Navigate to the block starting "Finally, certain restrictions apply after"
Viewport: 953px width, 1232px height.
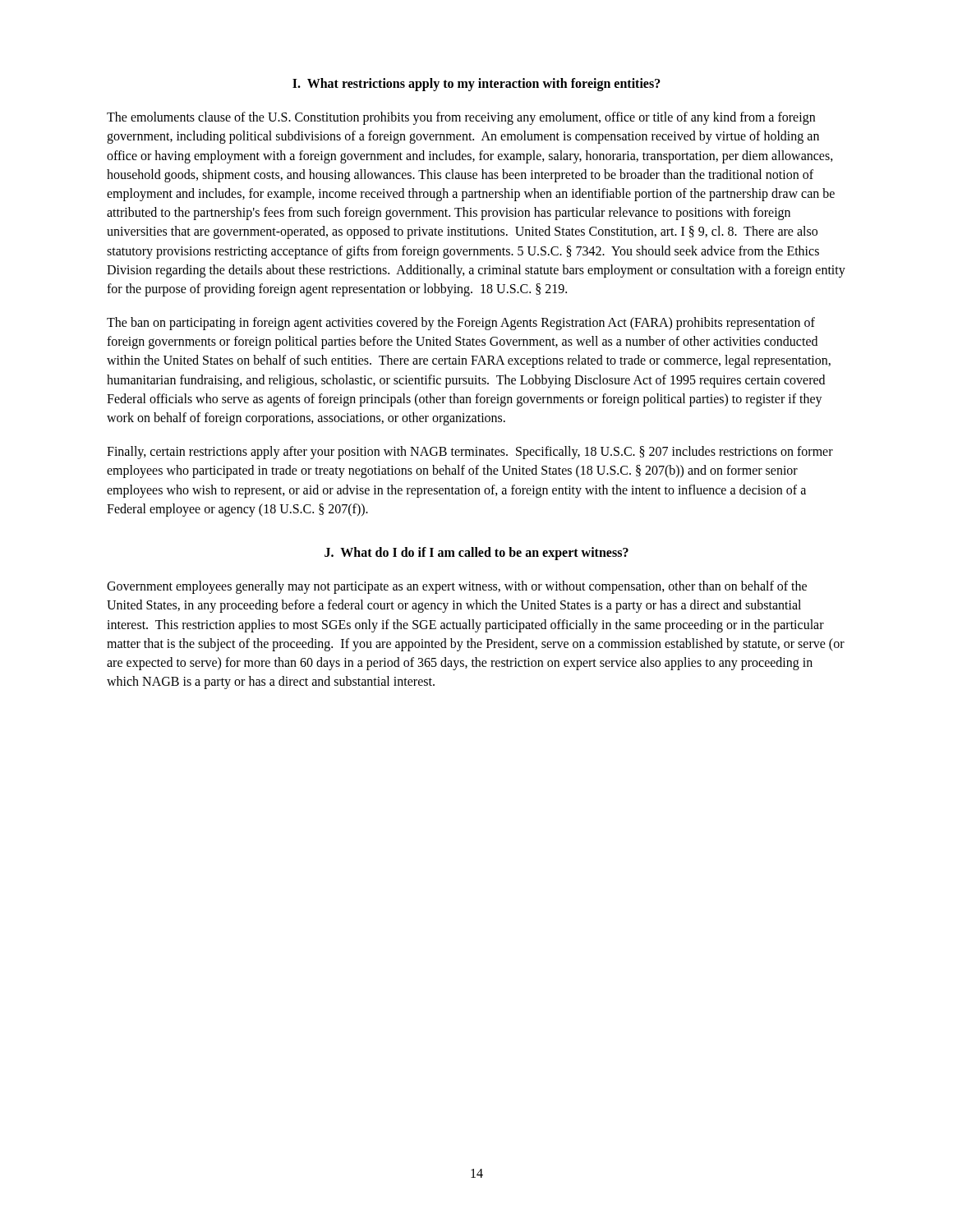click(470, 480)
